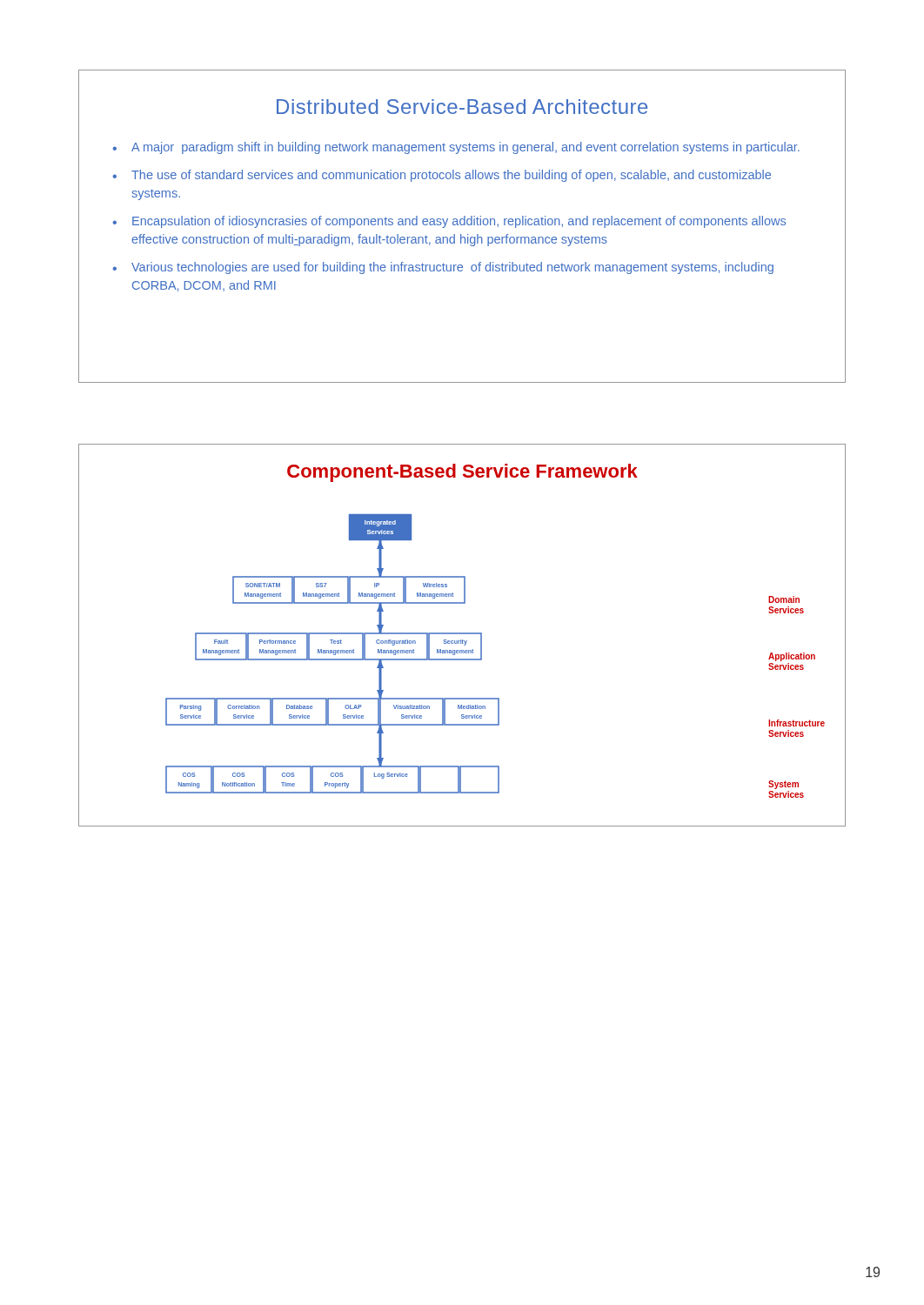Select the list item with the text "The use of standard"

[452, 184]
